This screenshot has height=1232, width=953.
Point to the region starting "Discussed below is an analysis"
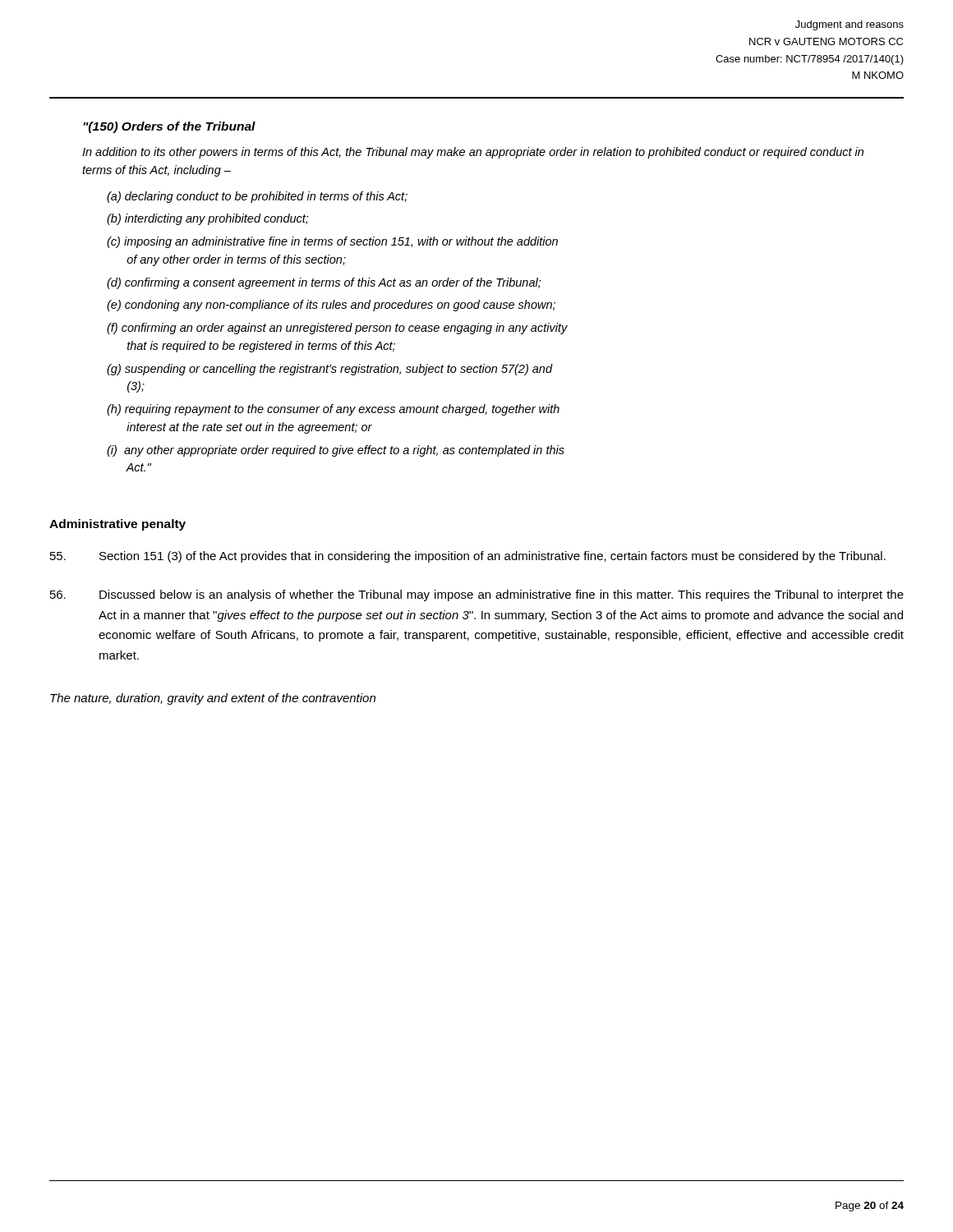pos(476,625)
